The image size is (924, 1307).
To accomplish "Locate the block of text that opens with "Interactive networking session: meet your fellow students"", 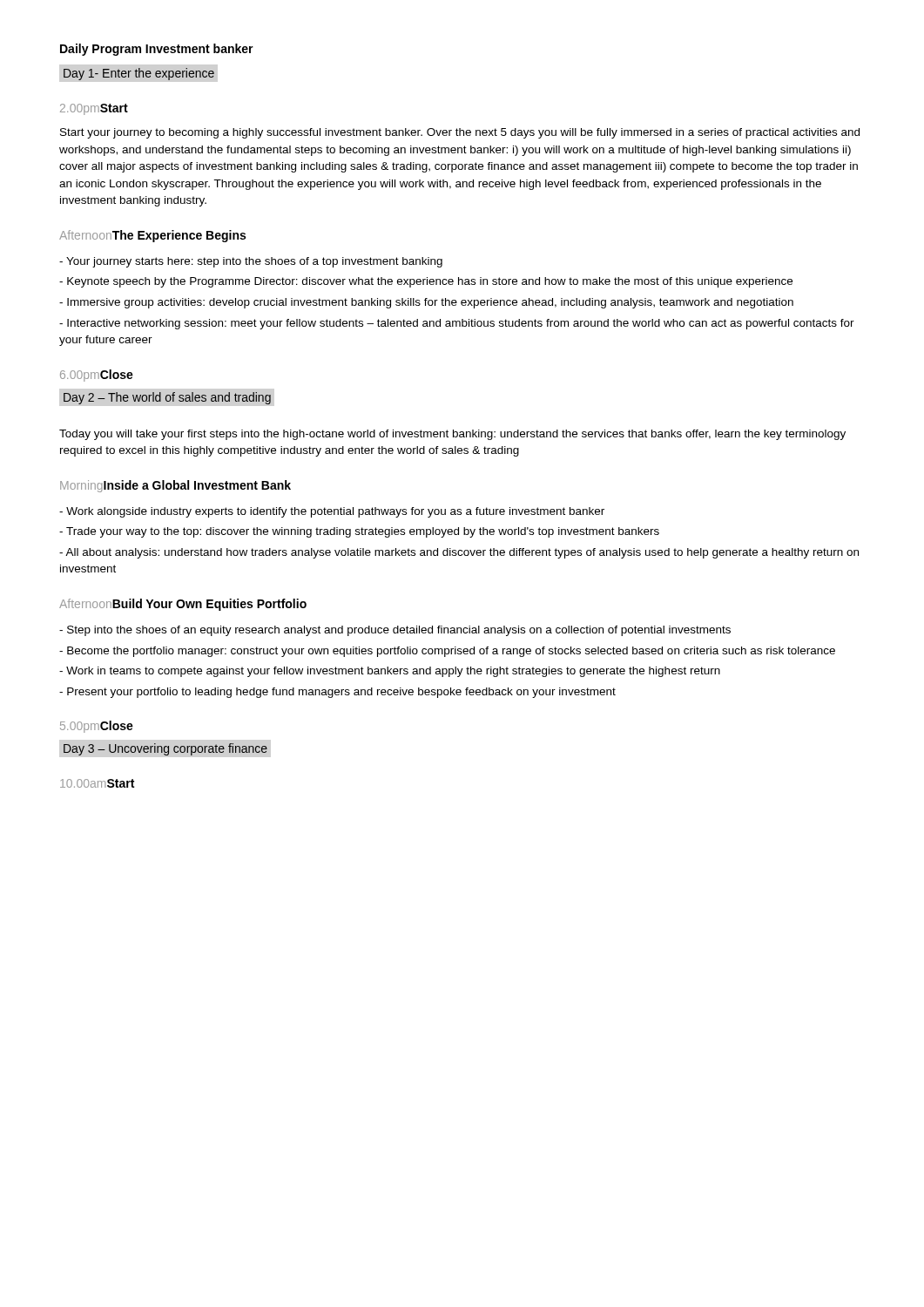I will point(457,331).
